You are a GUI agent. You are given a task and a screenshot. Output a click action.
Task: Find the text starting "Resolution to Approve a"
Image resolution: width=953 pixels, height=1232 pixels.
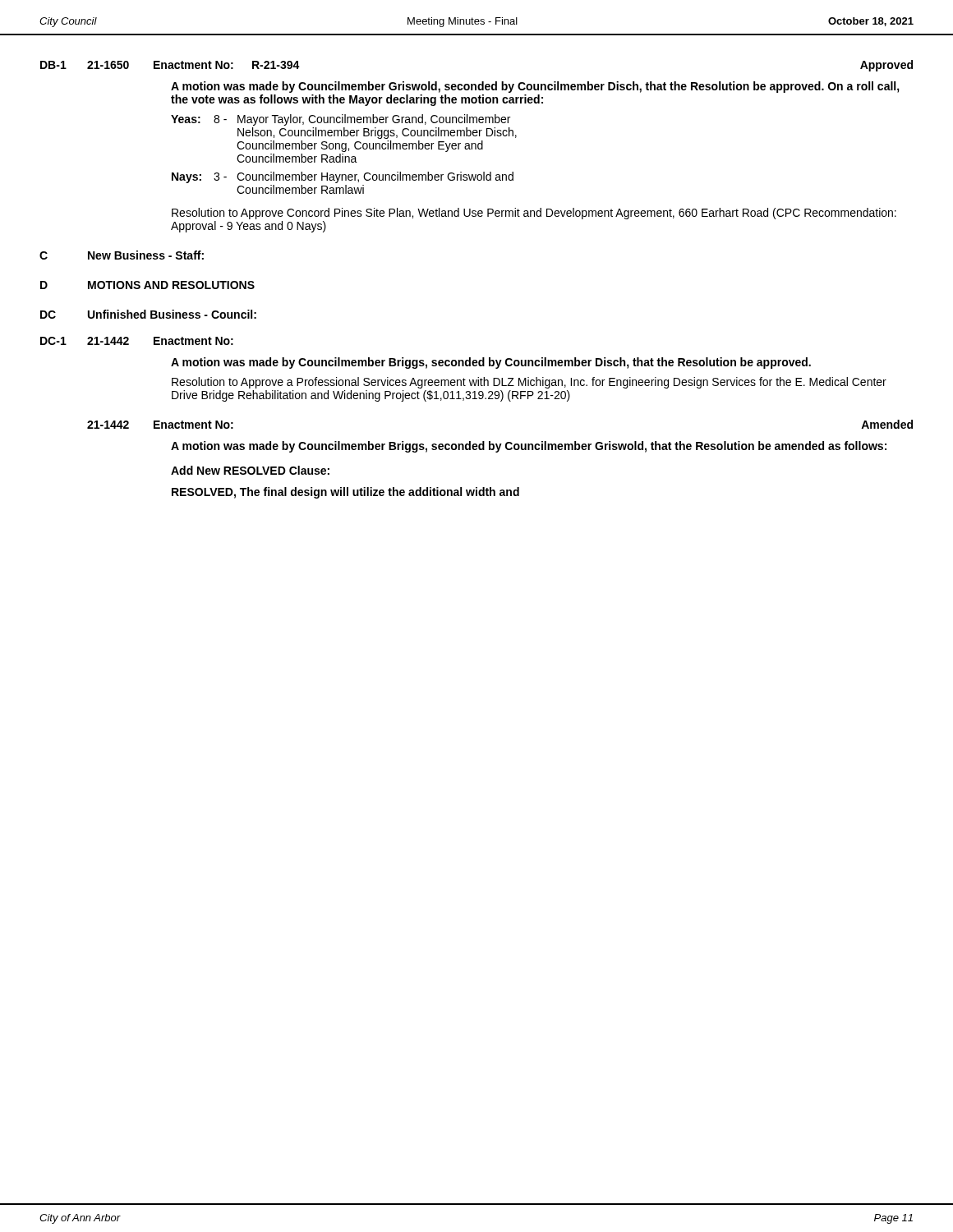(x=529, y=389)
